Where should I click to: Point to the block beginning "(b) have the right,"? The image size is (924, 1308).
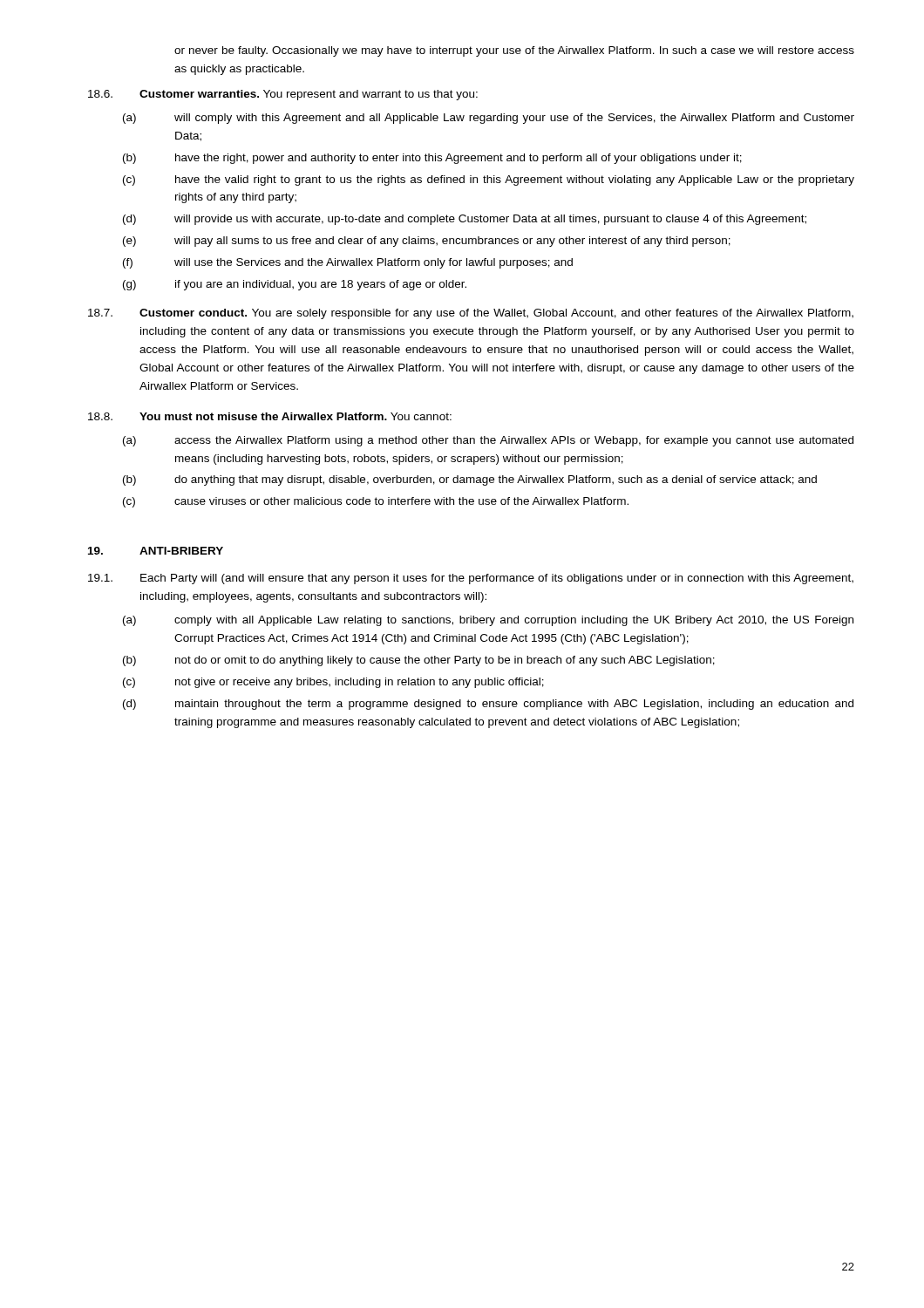point(471,158)
